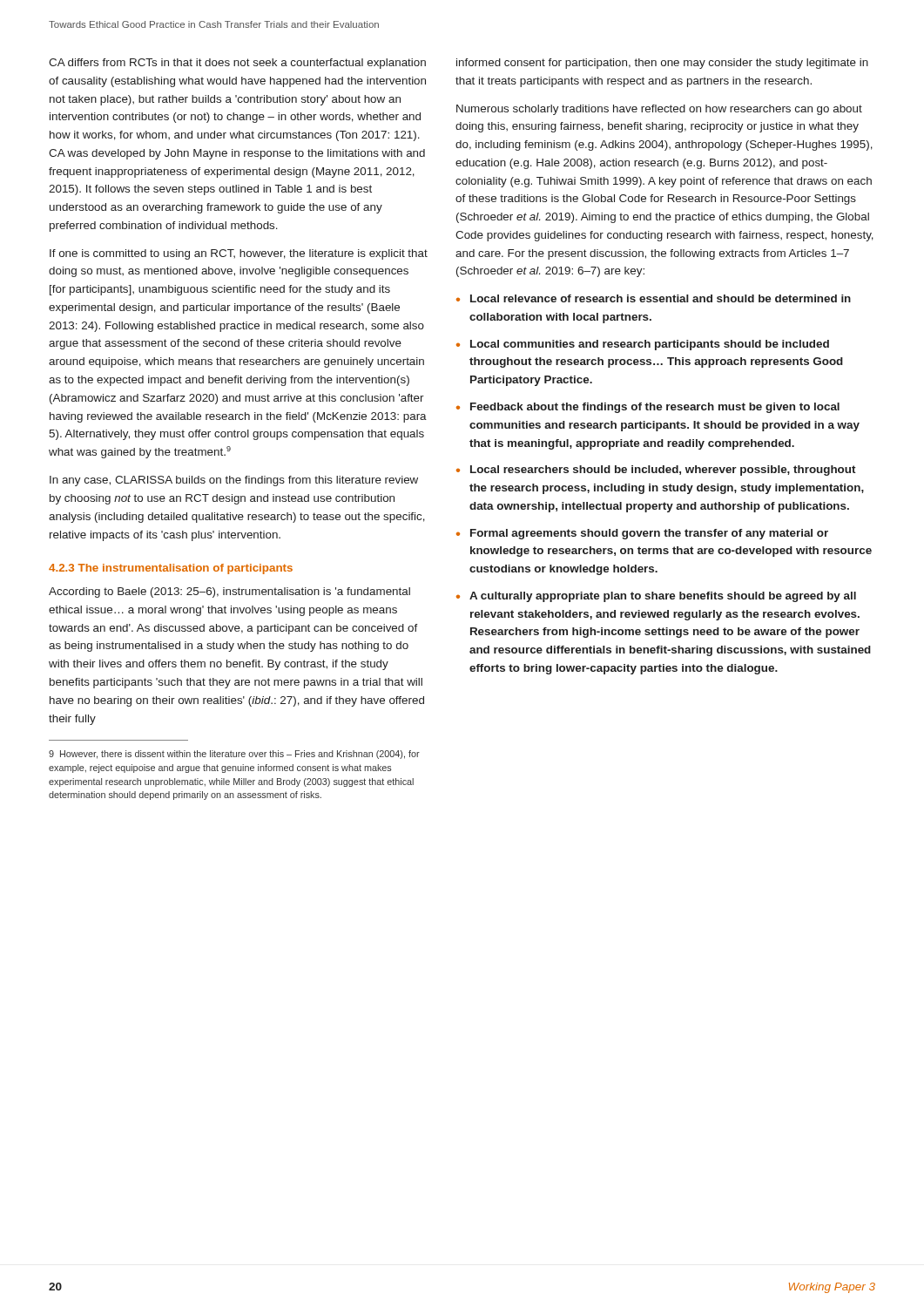Find the passage starting "In any case, CLARISSA builds on"

click(238, 508)
